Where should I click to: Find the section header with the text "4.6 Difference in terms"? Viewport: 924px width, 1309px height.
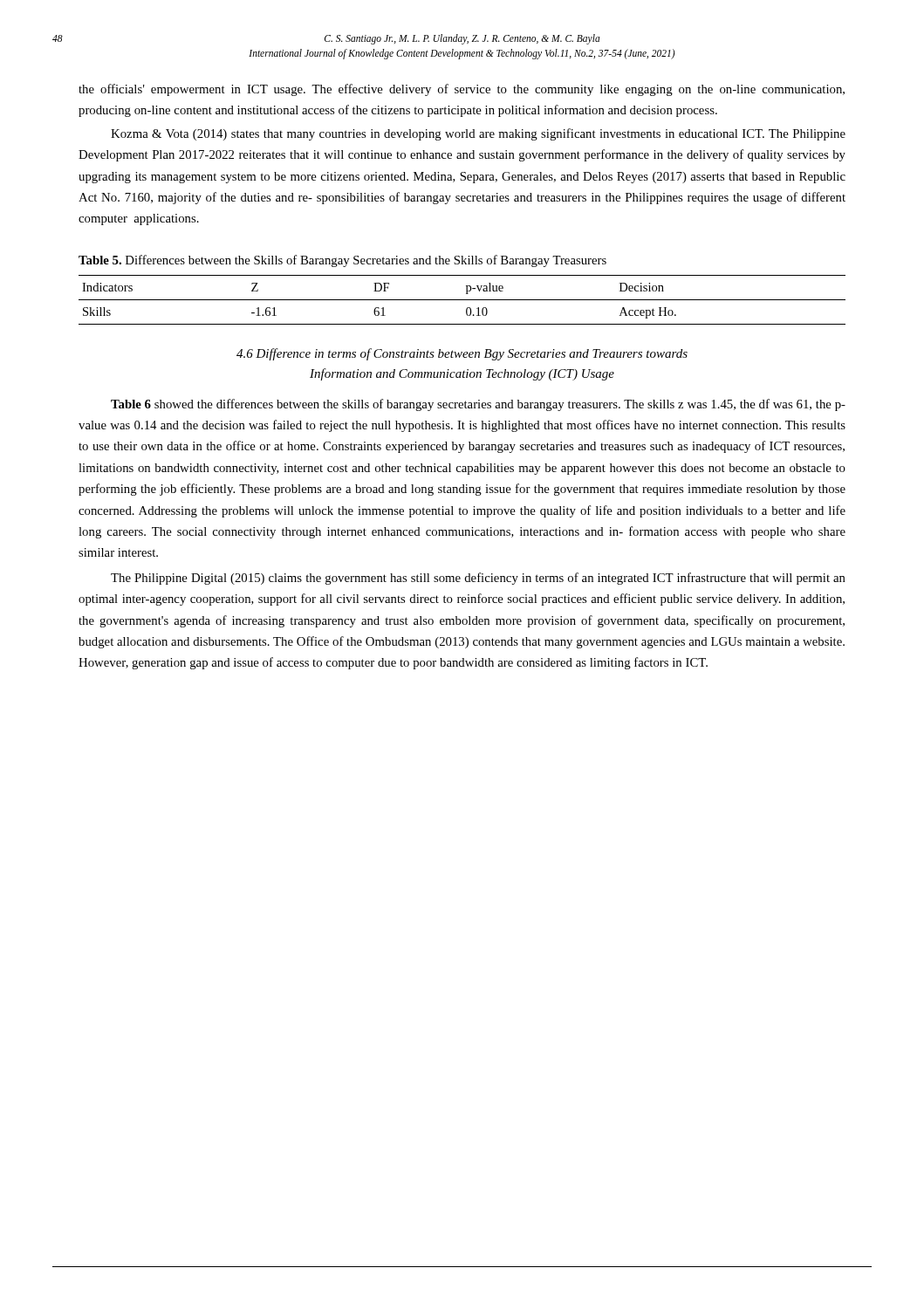(x=462, y=364)
